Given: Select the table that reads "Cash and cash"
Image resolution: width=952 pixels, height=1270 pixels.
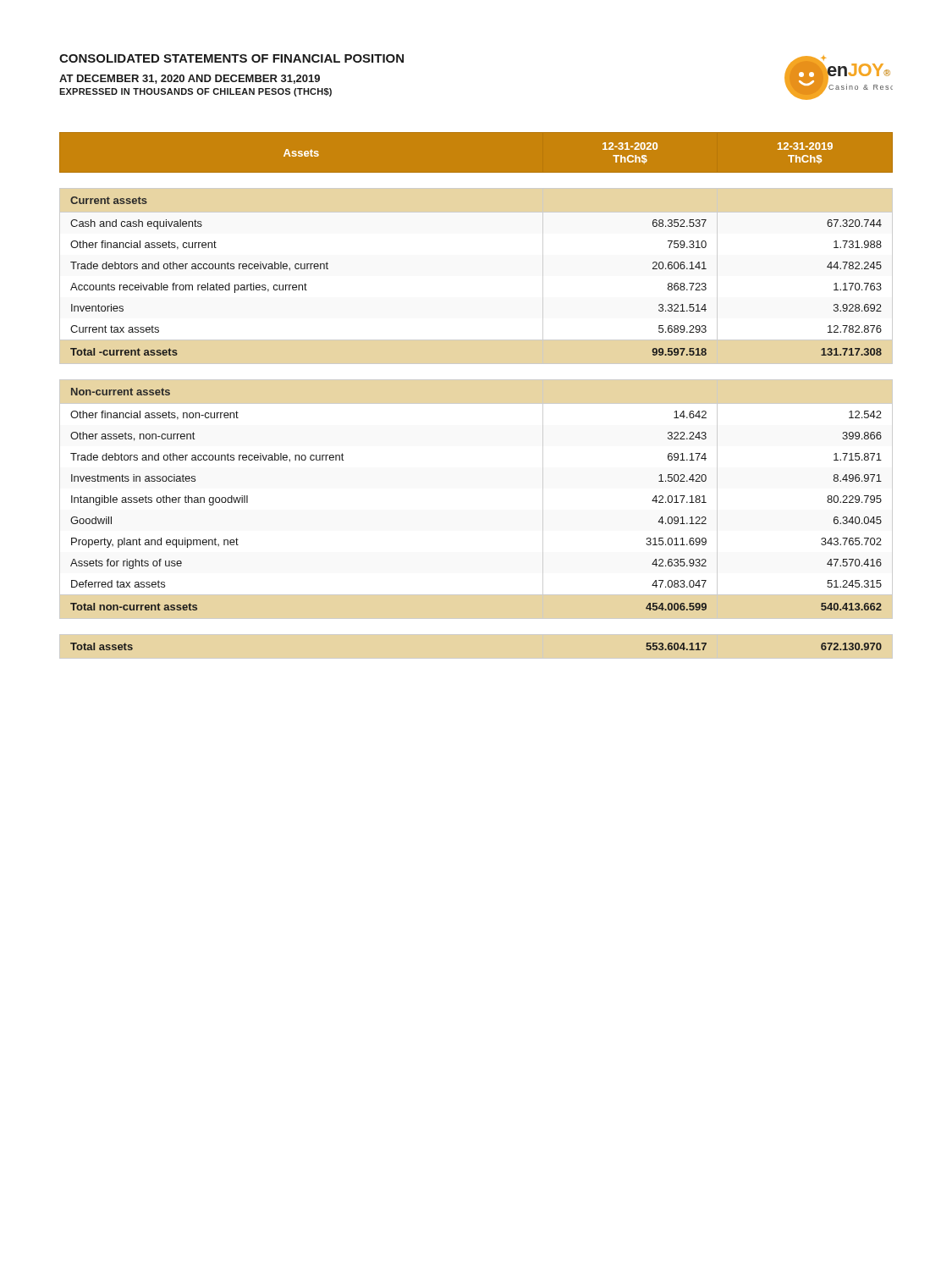Looking at the screenshot, I should pyautogui.click(x=476, y=395).
